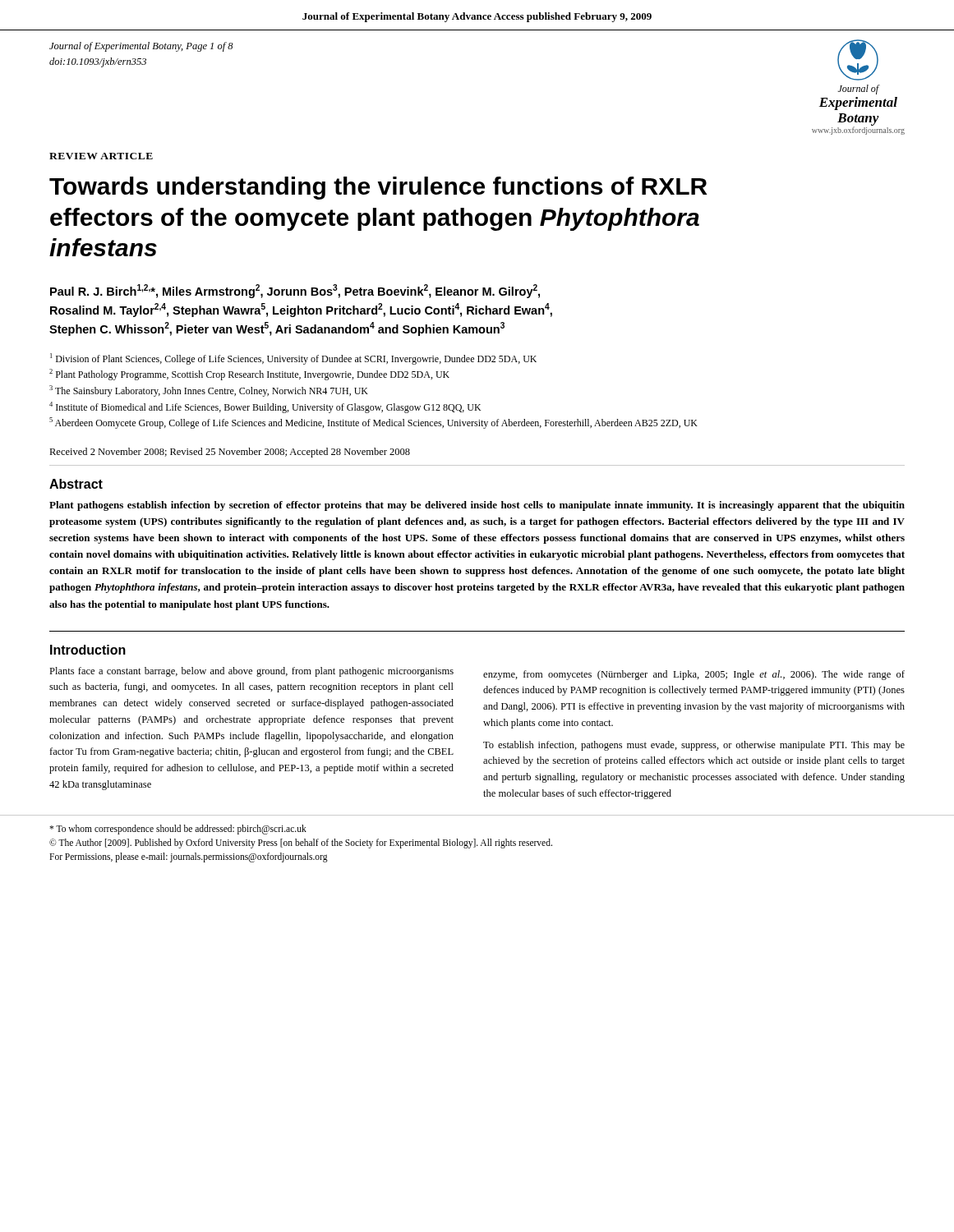Locate the section header that reads "REVIEW ARTICLE"
The width and height of the screenshot is (954, 1232).
click(x=101, y=156)
